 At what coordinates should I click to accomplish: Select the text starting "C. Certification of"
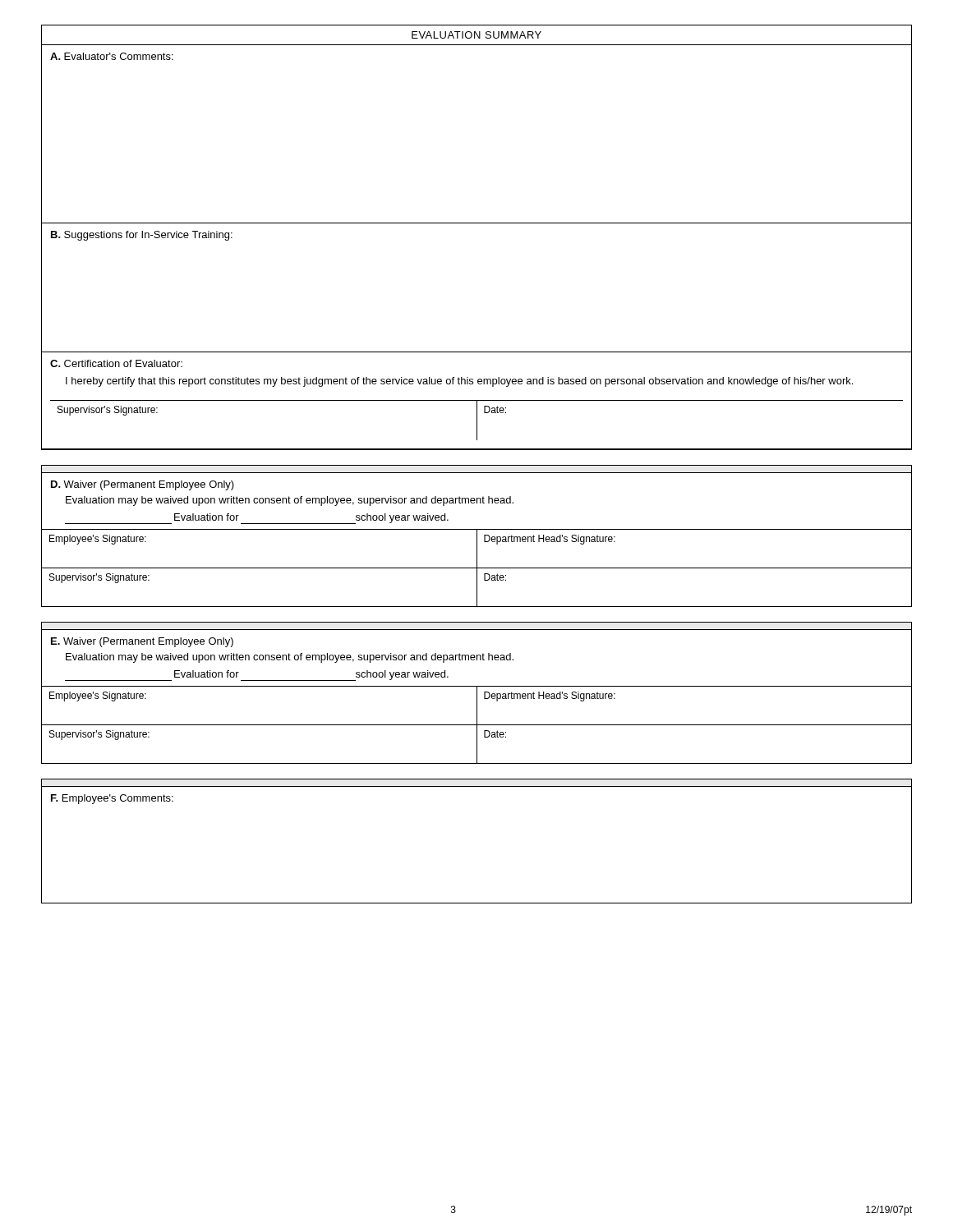coord(117,363)
